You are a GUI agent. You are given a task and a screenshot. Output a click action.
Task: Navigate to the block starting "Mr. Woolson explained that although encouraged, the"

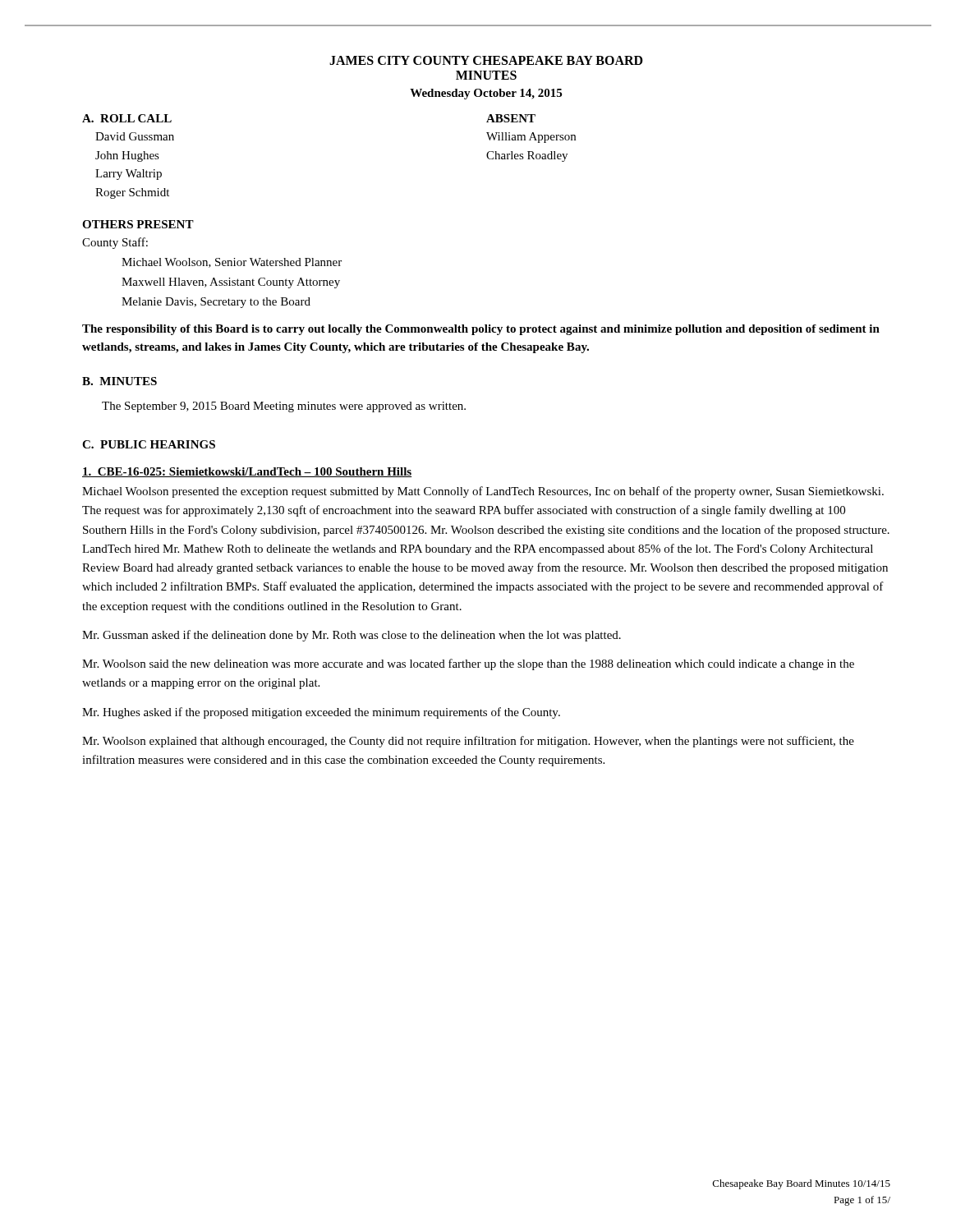click(468, 750)
